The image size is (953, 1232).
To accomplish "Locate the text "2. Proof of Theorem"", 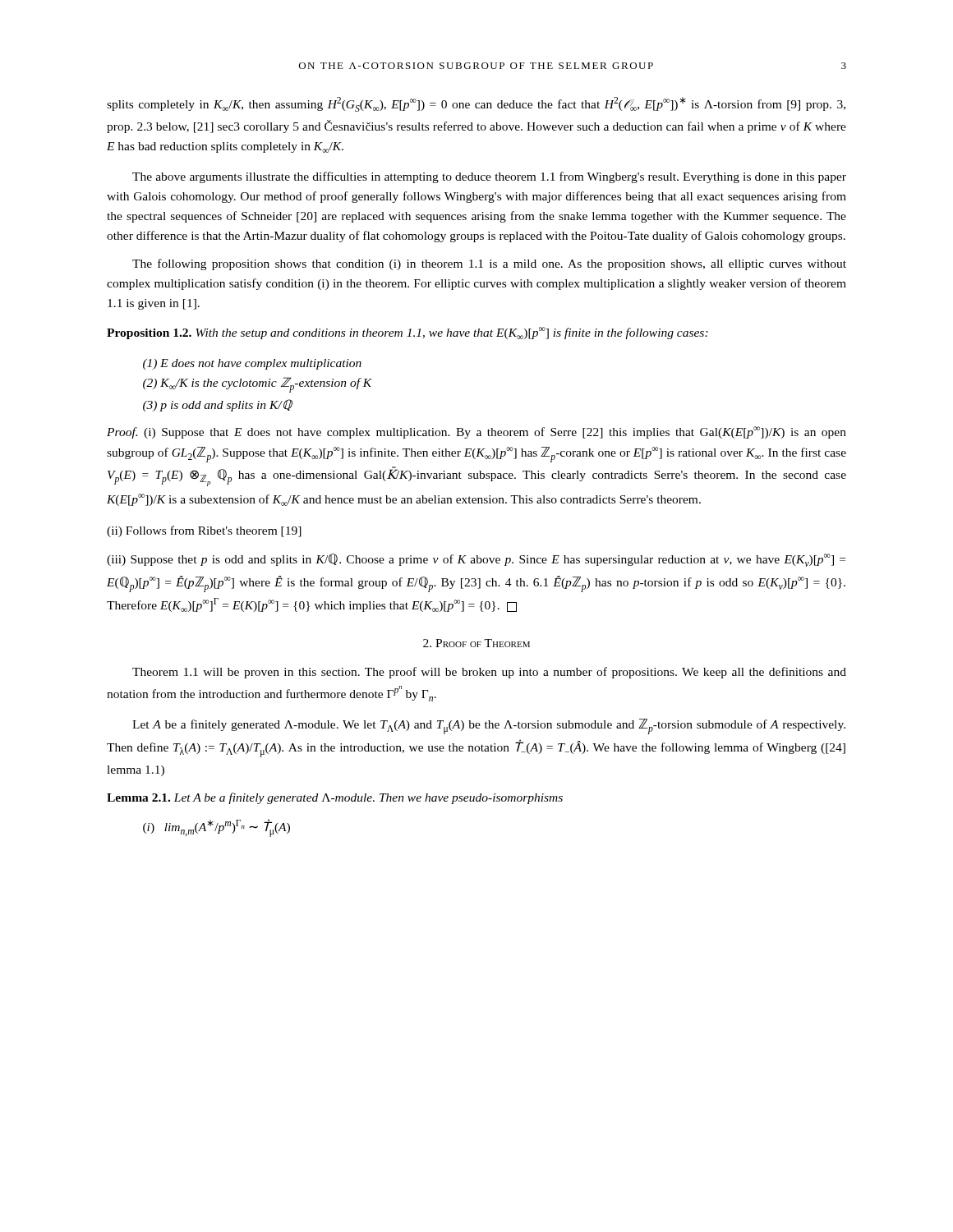I will (476, 643).
